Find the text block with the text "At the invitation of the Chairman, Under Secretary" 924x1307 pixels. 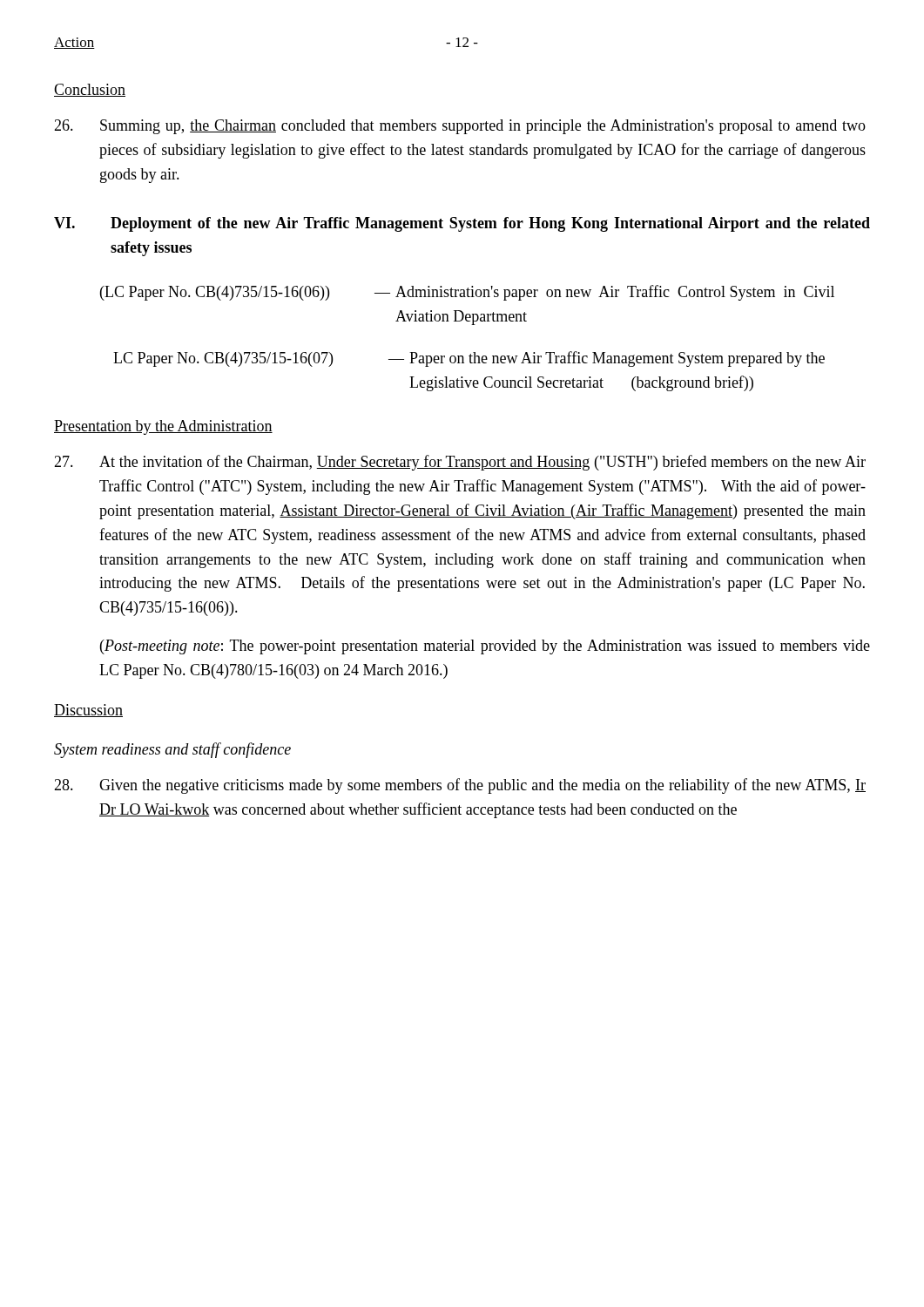click(x=460, y=536)
